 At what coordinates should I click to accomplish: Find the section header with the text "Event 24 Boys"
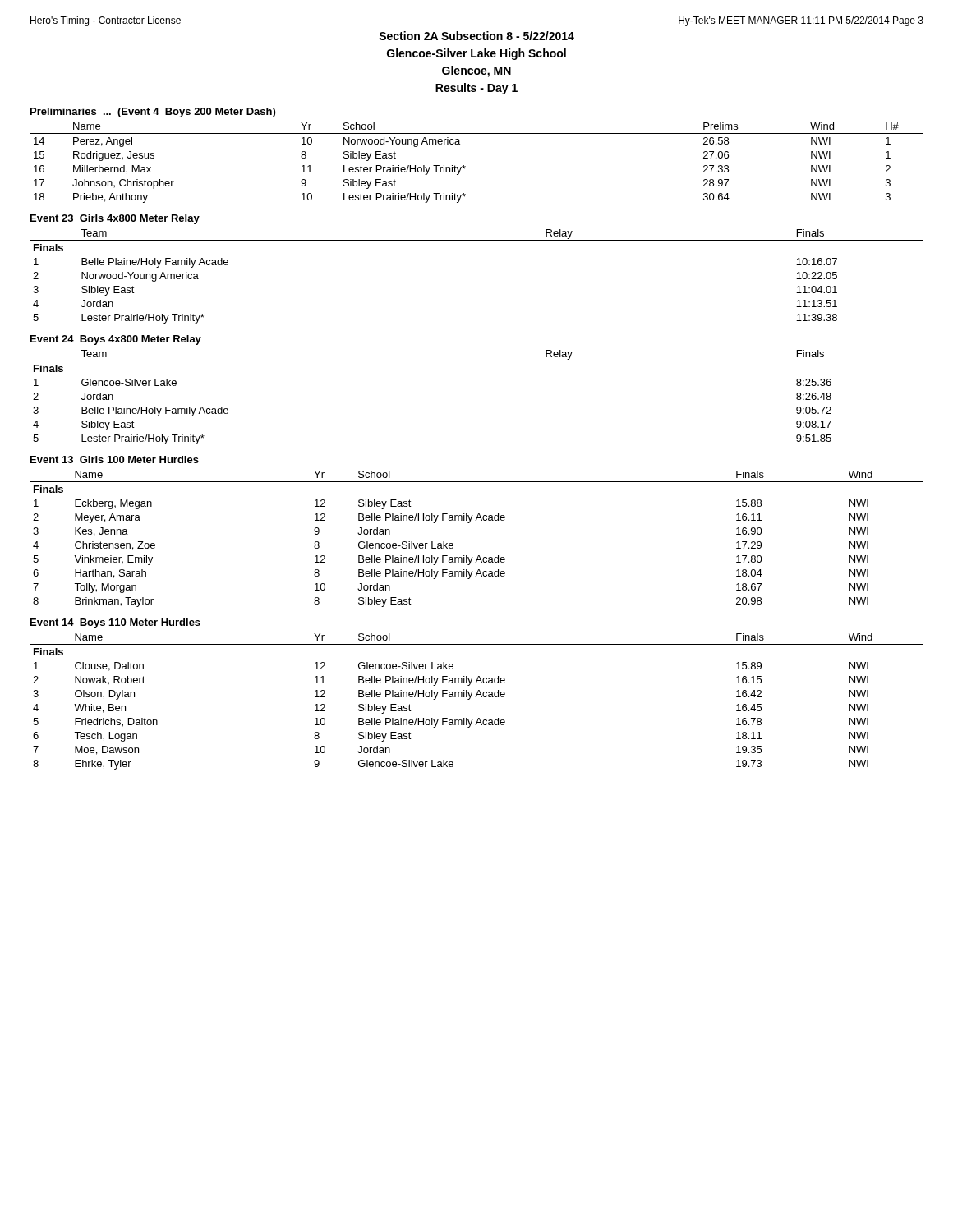115,339
